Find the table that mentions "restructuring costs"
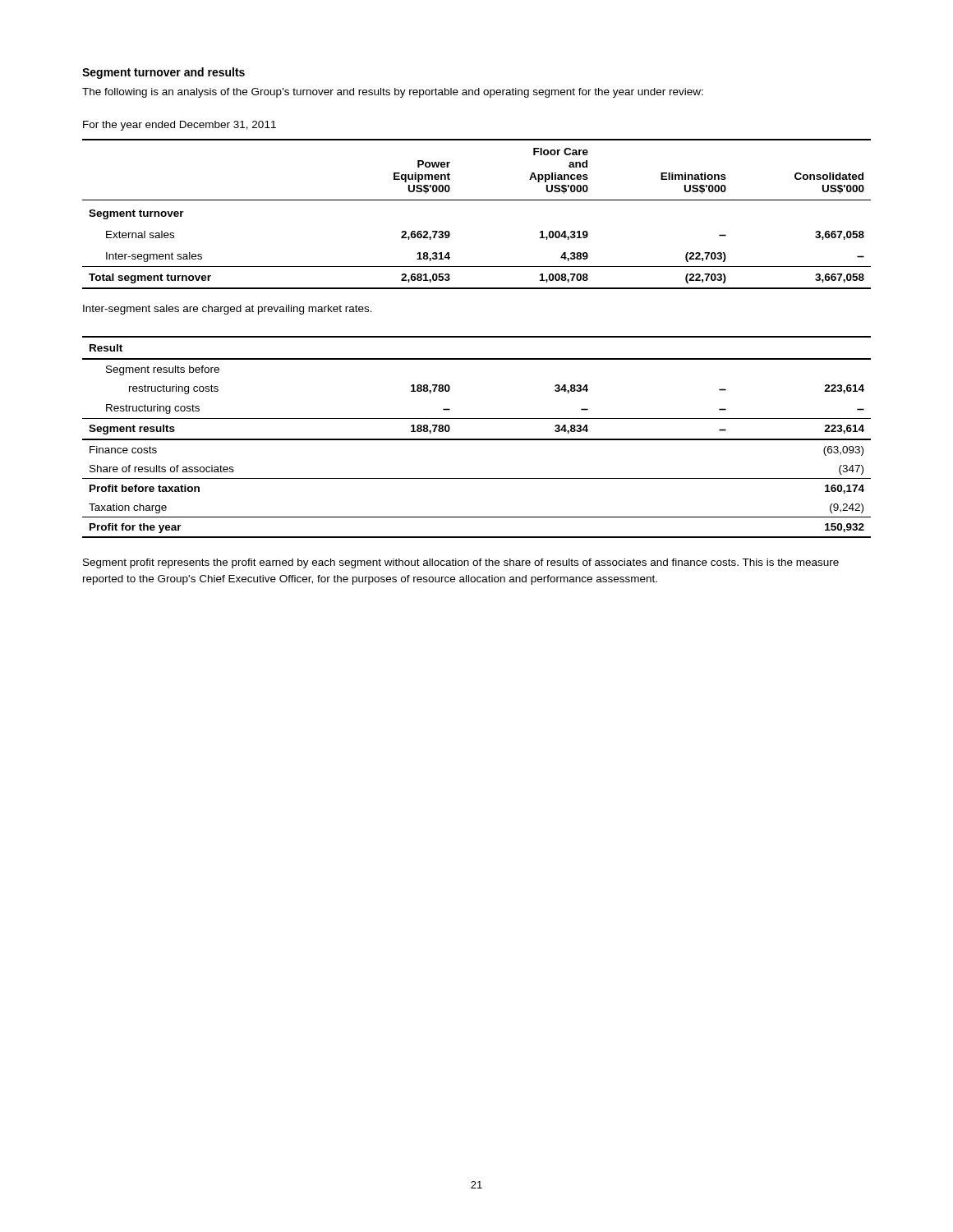The width and height of the screenshot is (953, 1232). (476, 436)
